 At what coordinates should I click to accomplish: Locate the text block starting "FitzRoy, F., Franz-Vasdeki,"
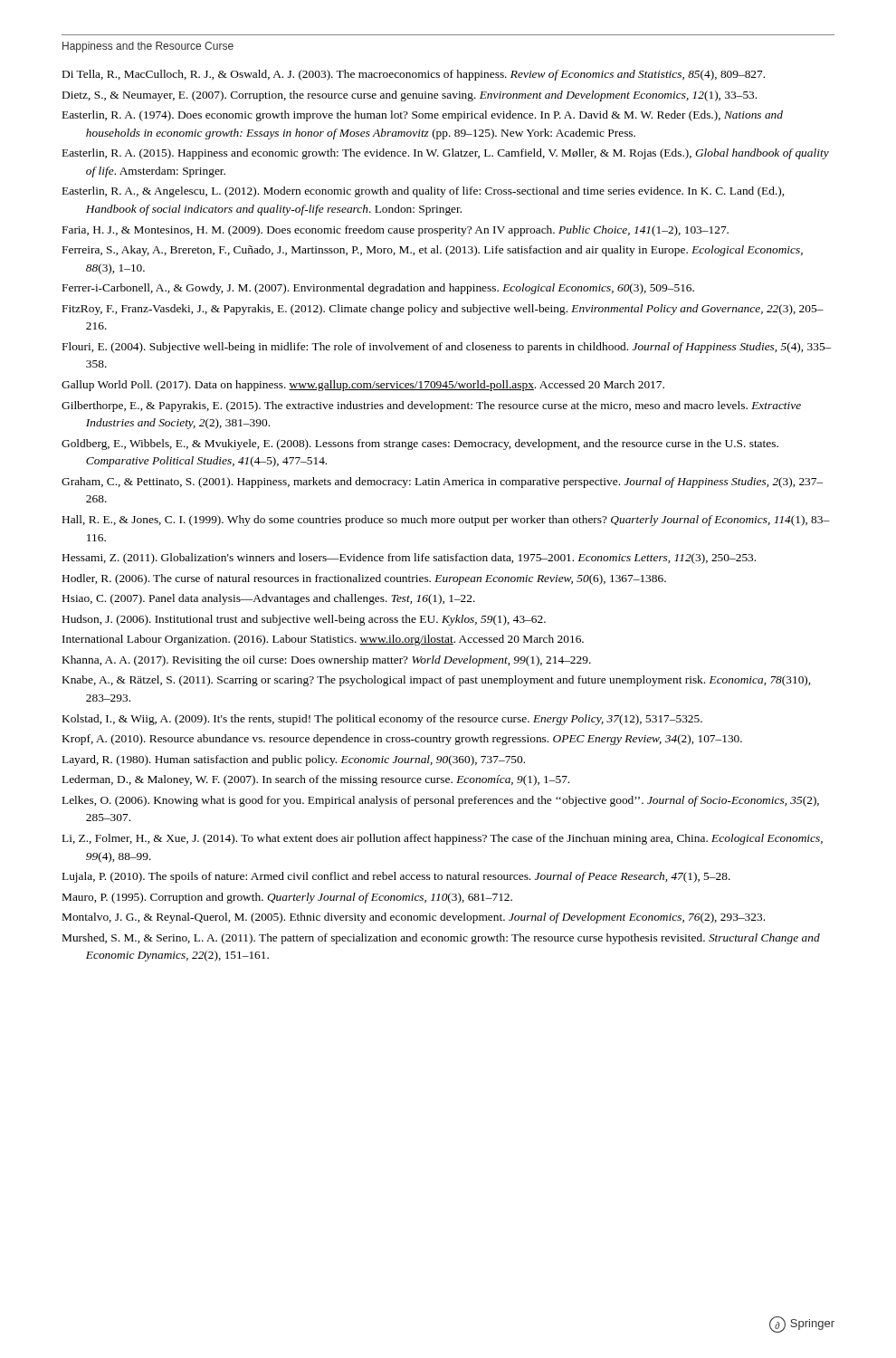point(442,317)
